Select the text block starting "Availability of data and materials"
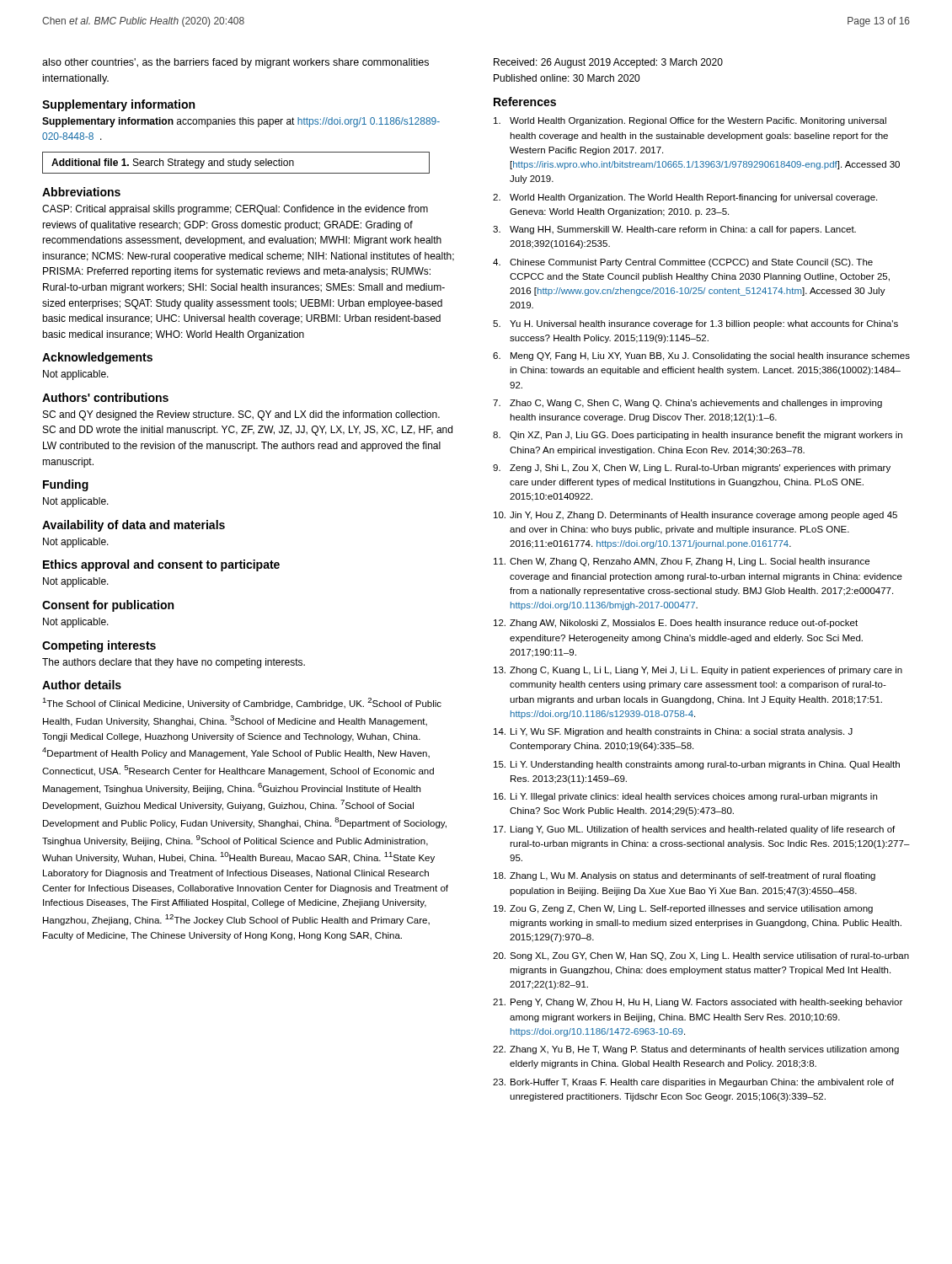Viewport: 952px width, 1264px height. [x=134, y=525]
